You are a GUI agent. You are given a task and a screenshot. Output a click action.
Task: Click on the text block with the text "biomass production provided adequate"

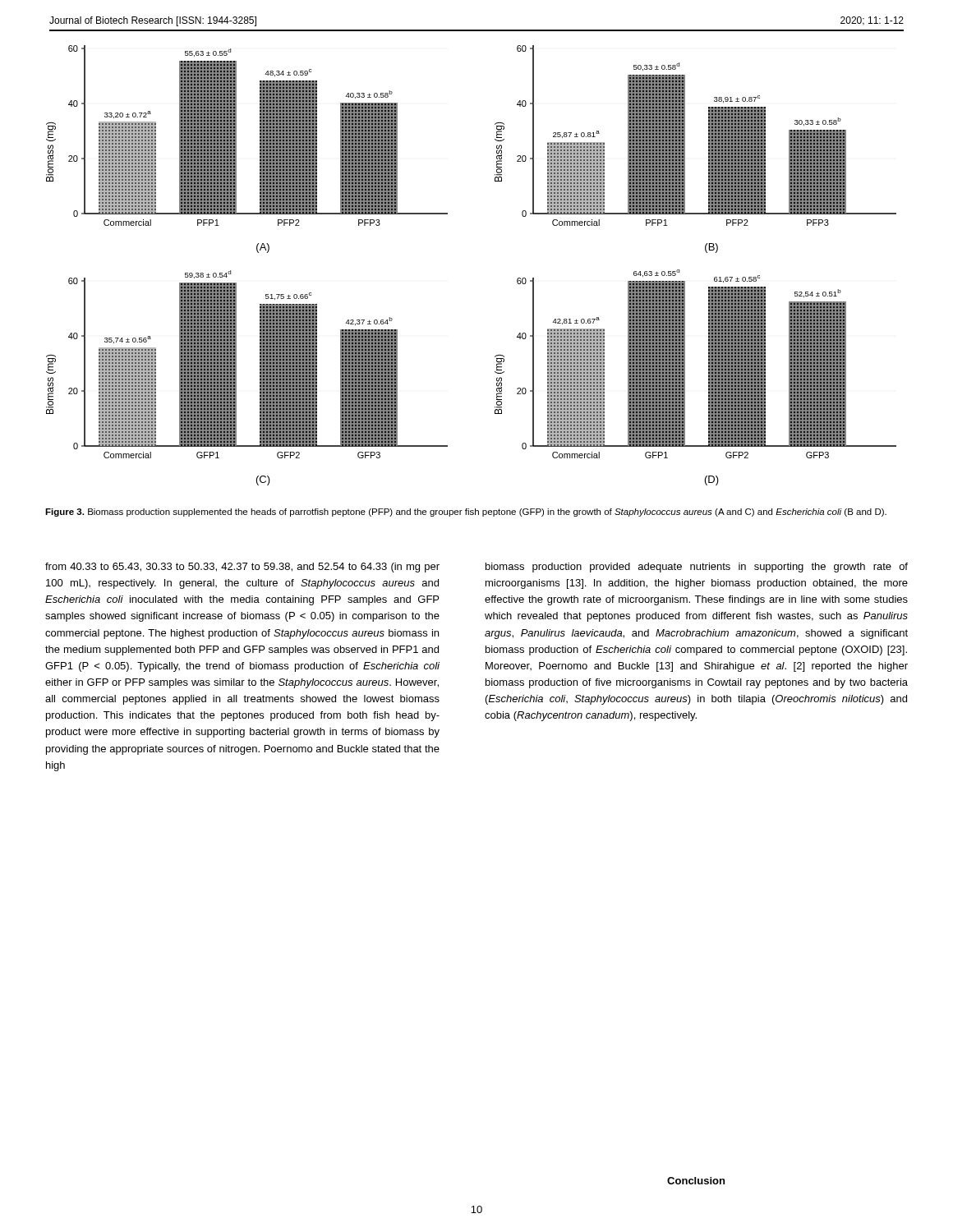coord(696,641)
